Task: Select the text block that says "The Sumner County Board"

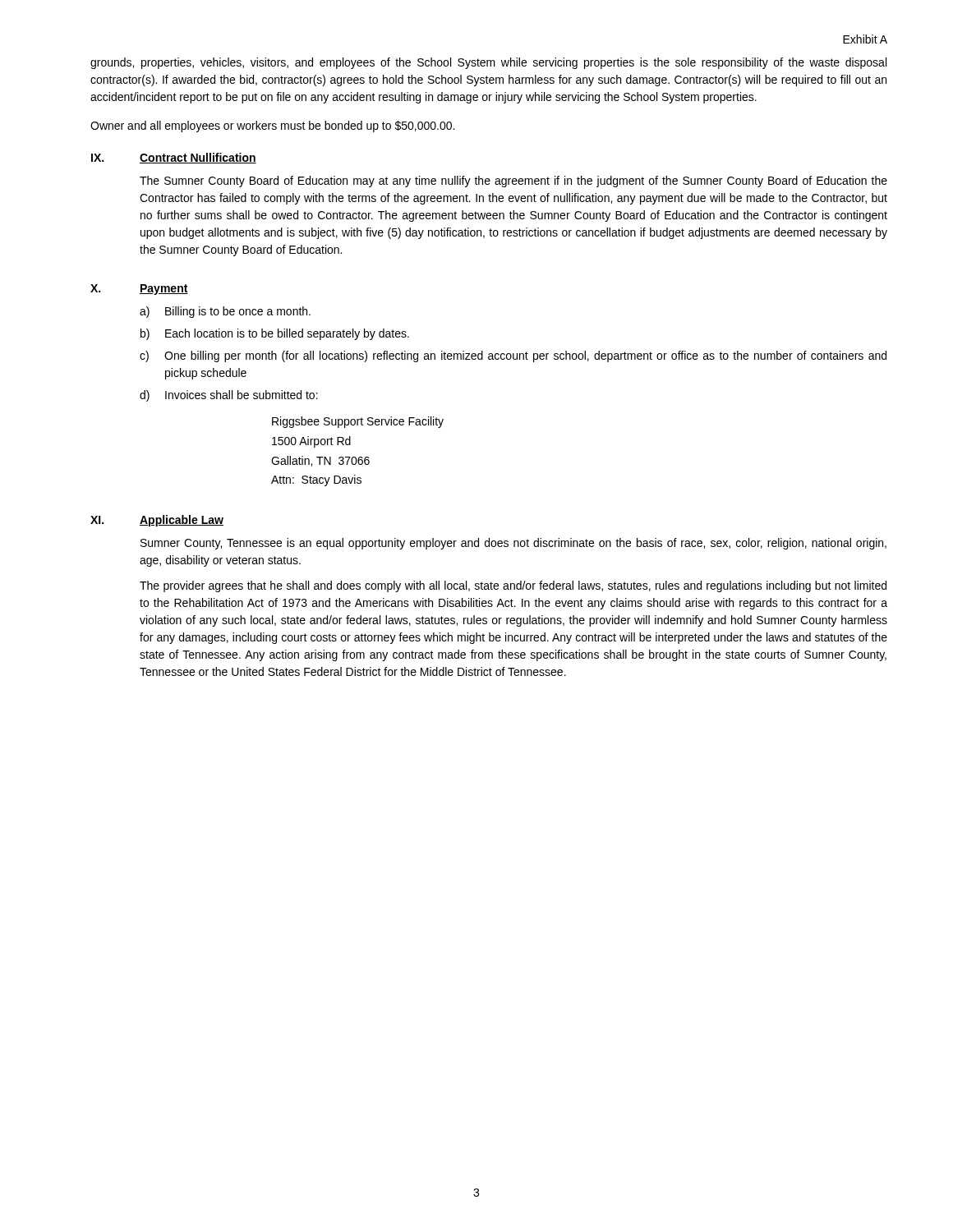Action: click(x=513, y=215)
